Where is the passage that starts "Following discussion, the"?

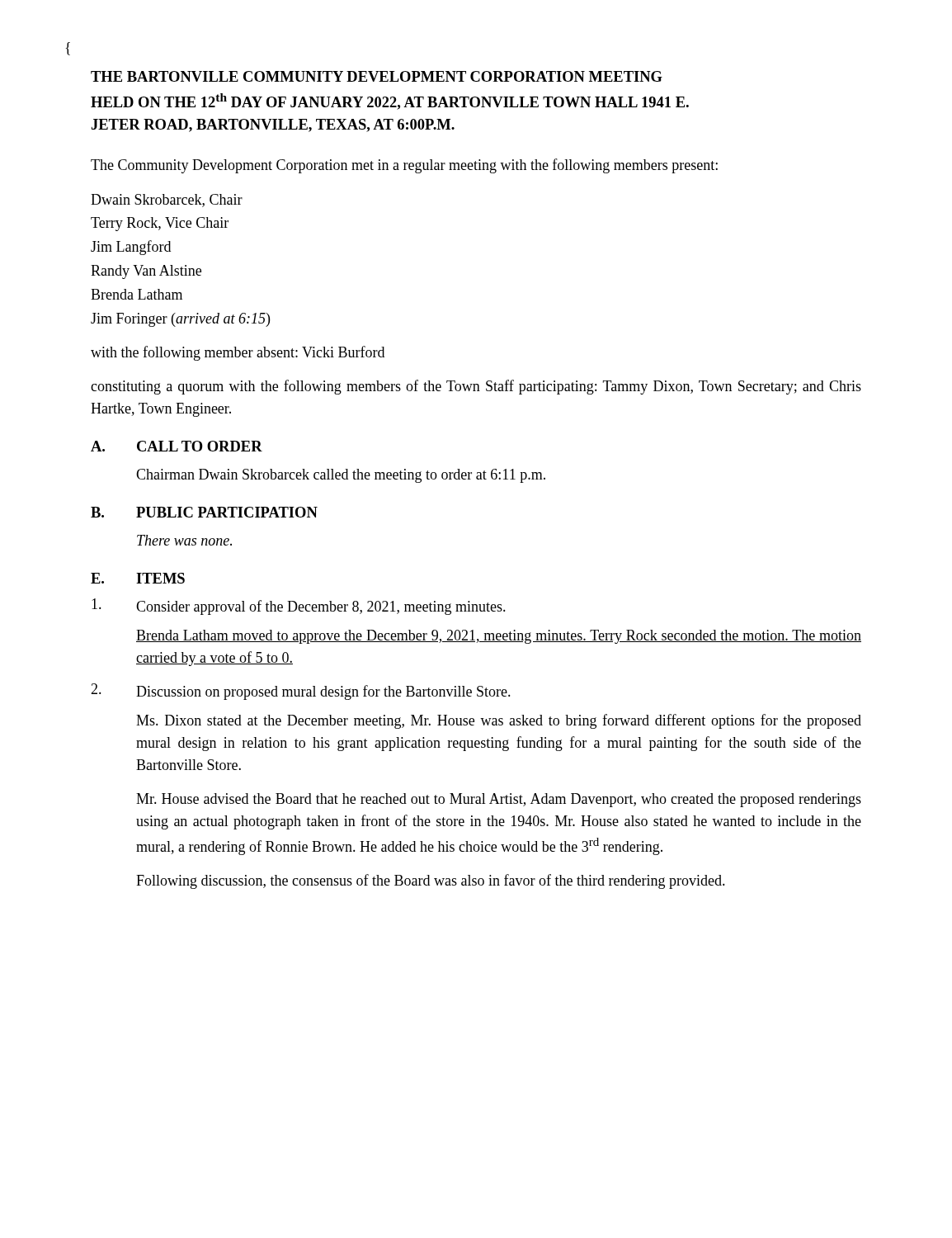pyautogui.click(x=431, y=881)
